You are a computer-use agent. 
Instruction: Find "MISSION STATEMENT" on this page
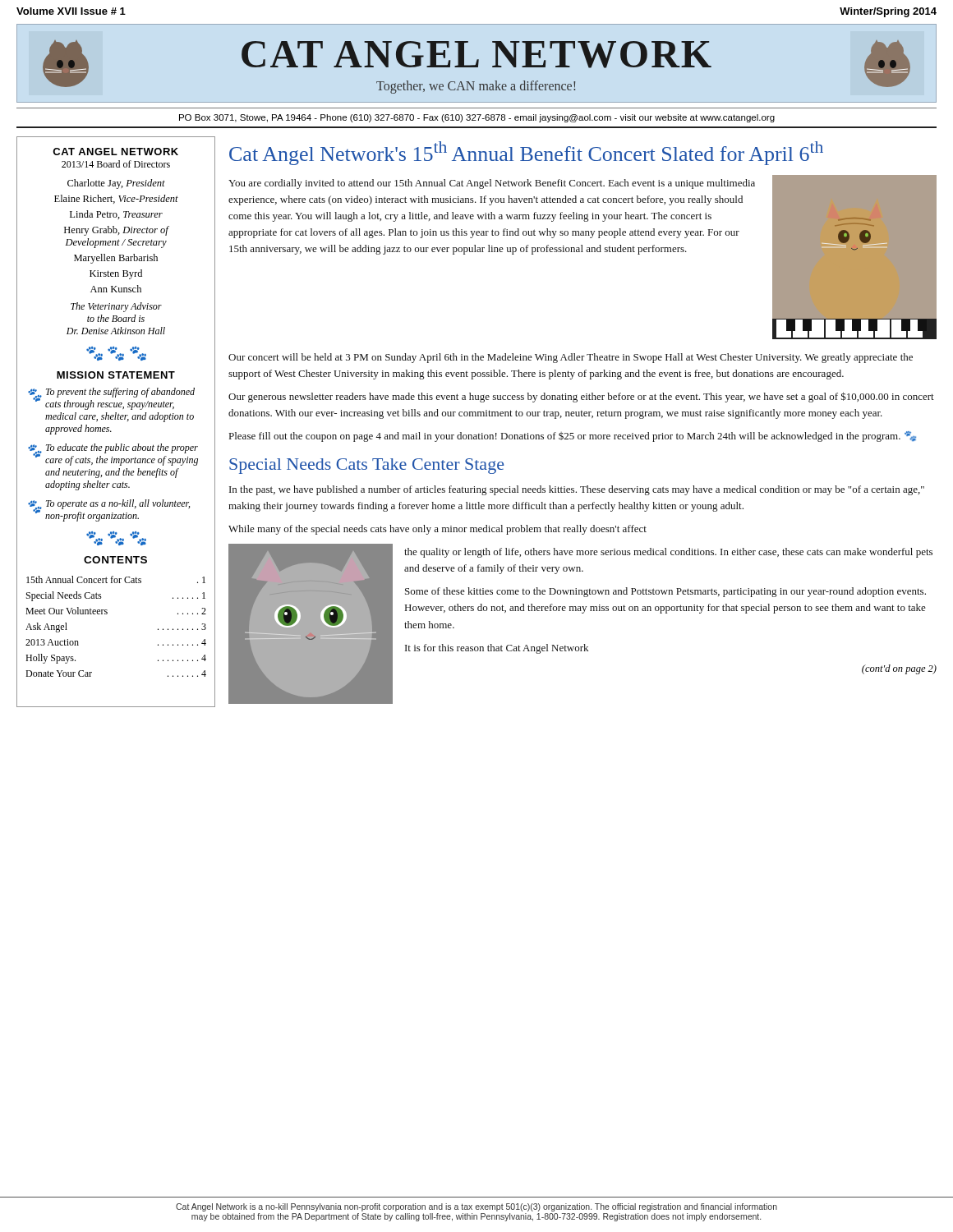tap(116, 375)
